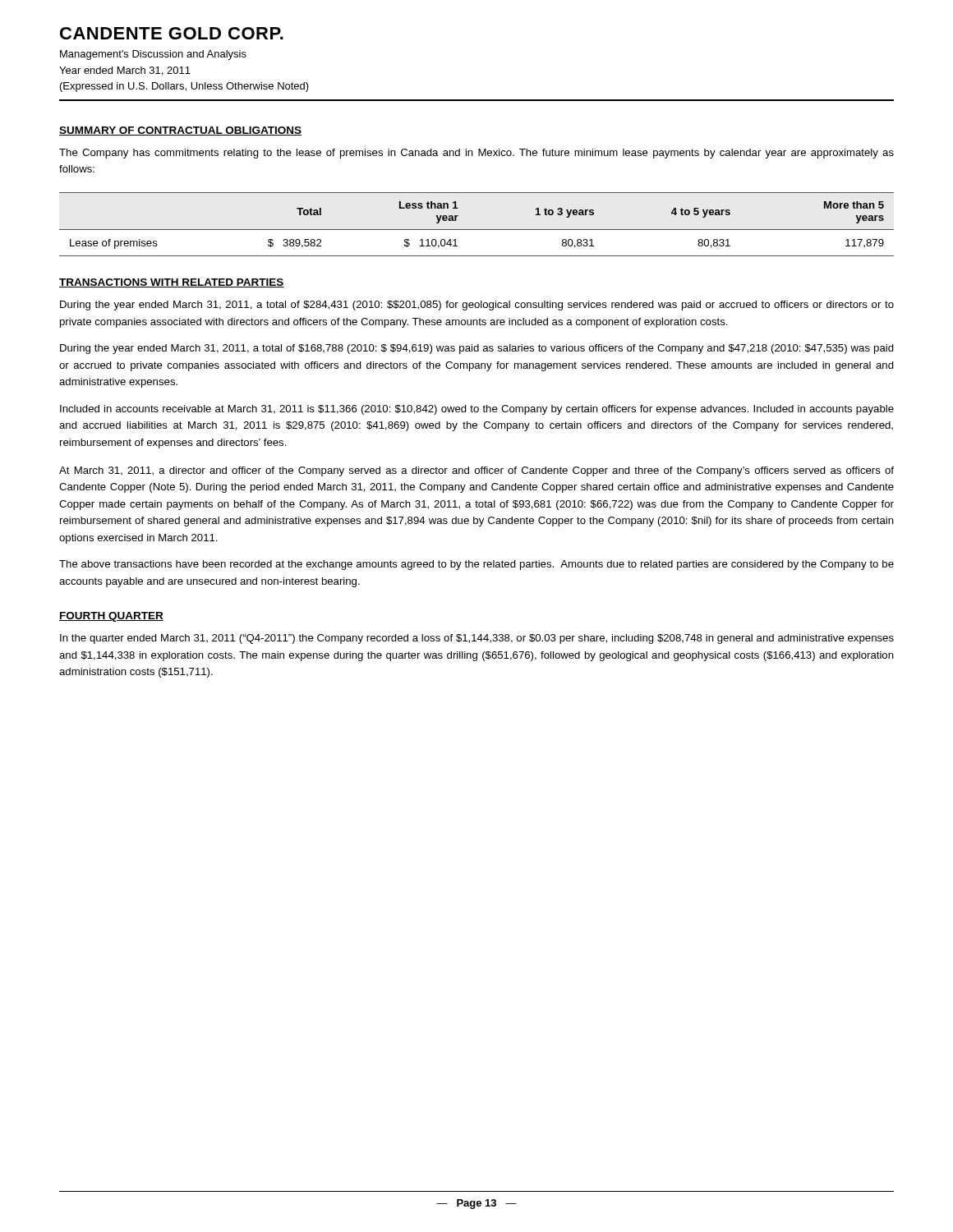The height and width of the screenshot is (1232, 953).
Task: Point to the block beginning "The above transactions have been recorded"
Action: (476, 573)
